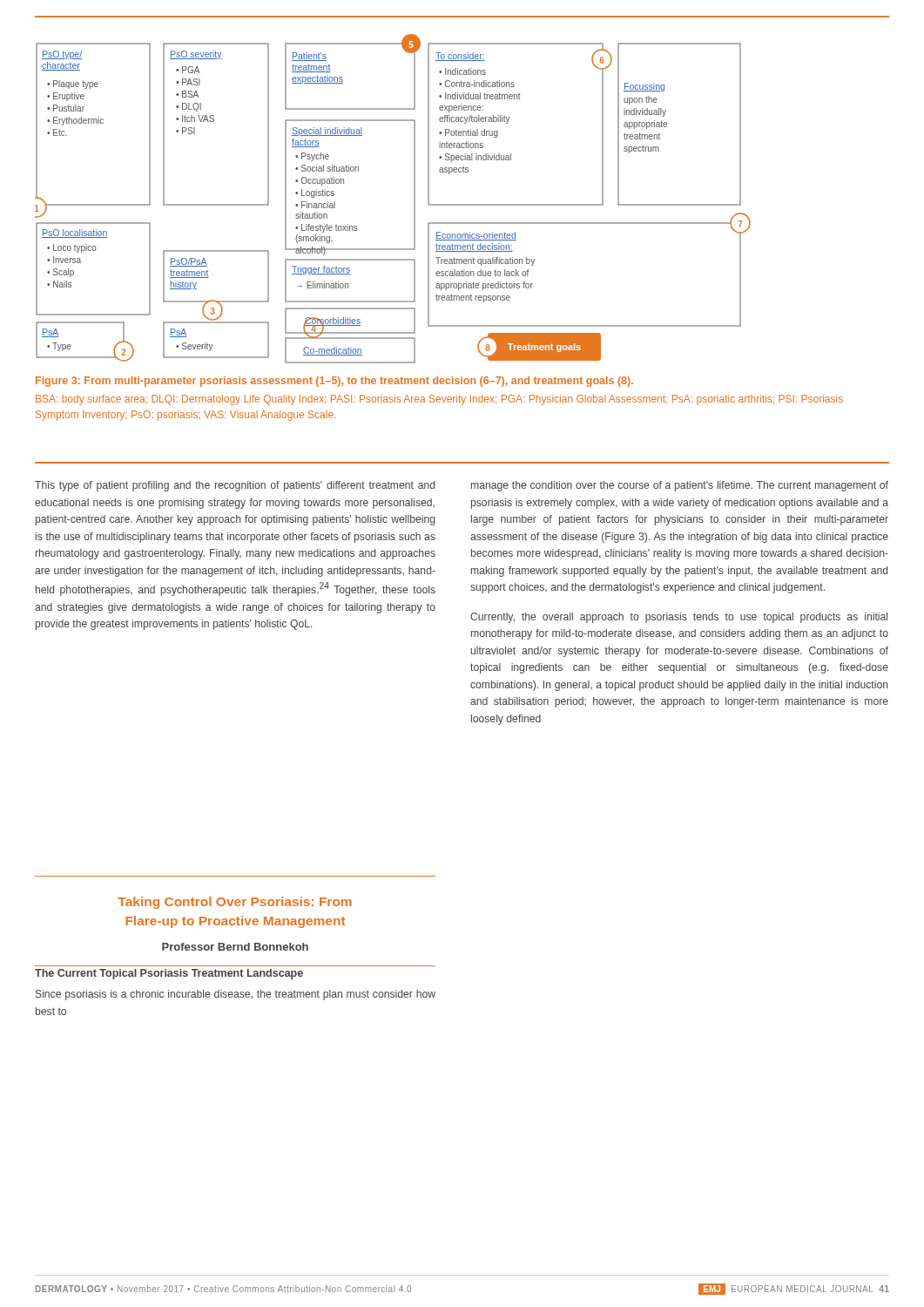
Task: Where is the section header that starts "Taking Control Over Psoriasis: FromFlare-up to"?
Action: pyautogui.click(x=235, y=923)
